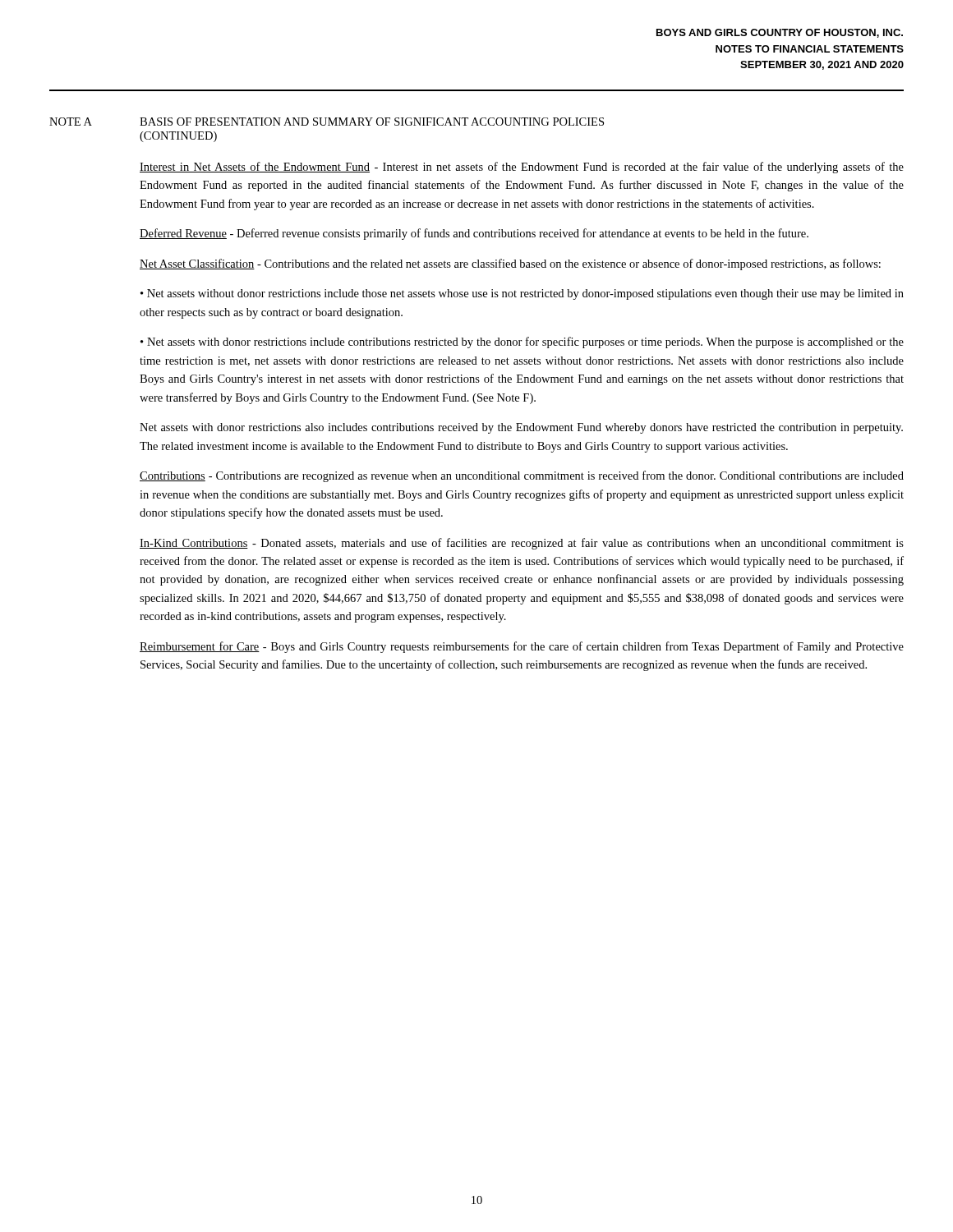The height and width of the screenshot is (1232, 953).
Task: Point to the text block starting "• Net assets with"
Action: [x=522, y=370]
